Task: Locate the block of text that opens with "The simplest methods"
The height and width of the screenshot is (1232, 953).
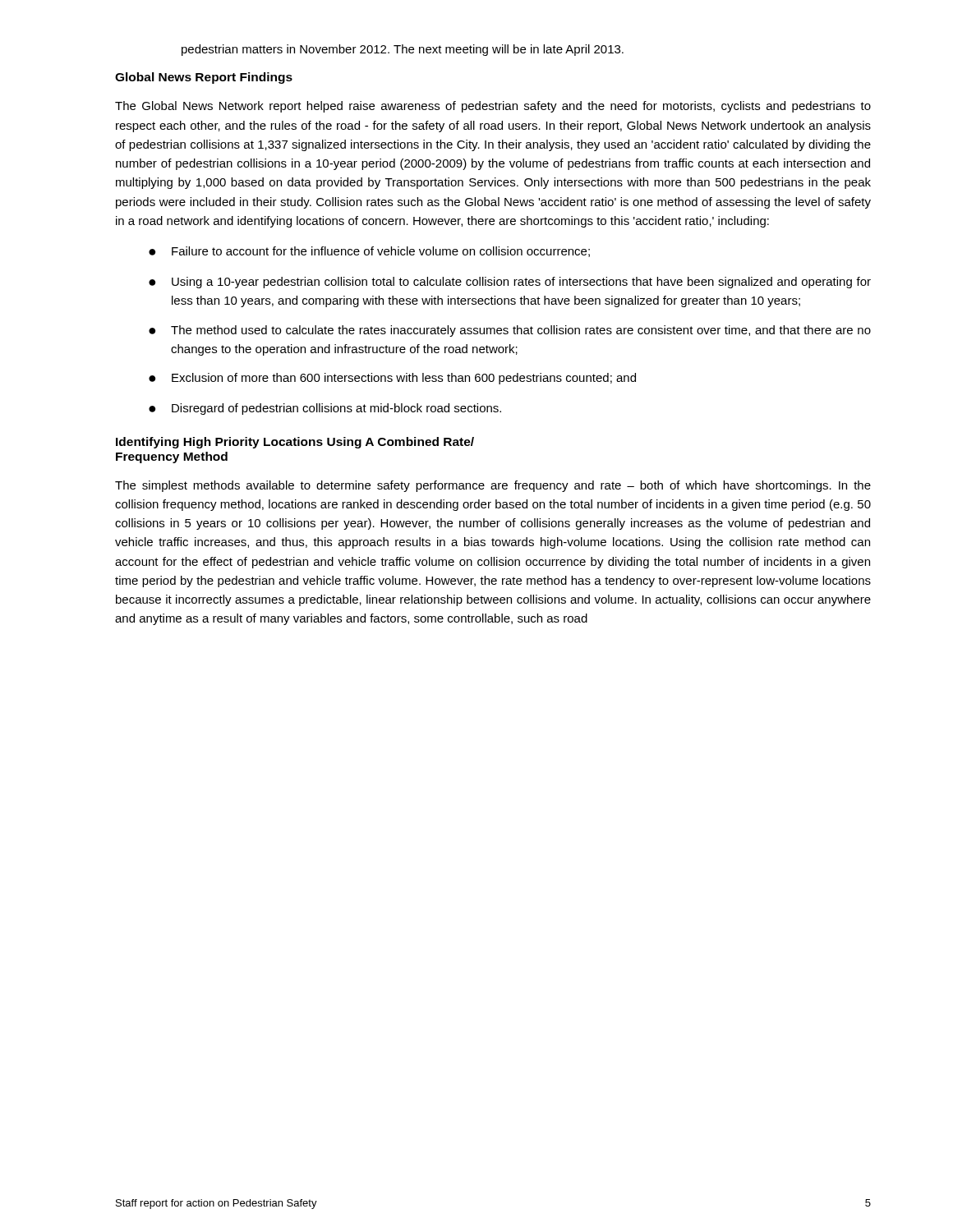Action: 493,551
